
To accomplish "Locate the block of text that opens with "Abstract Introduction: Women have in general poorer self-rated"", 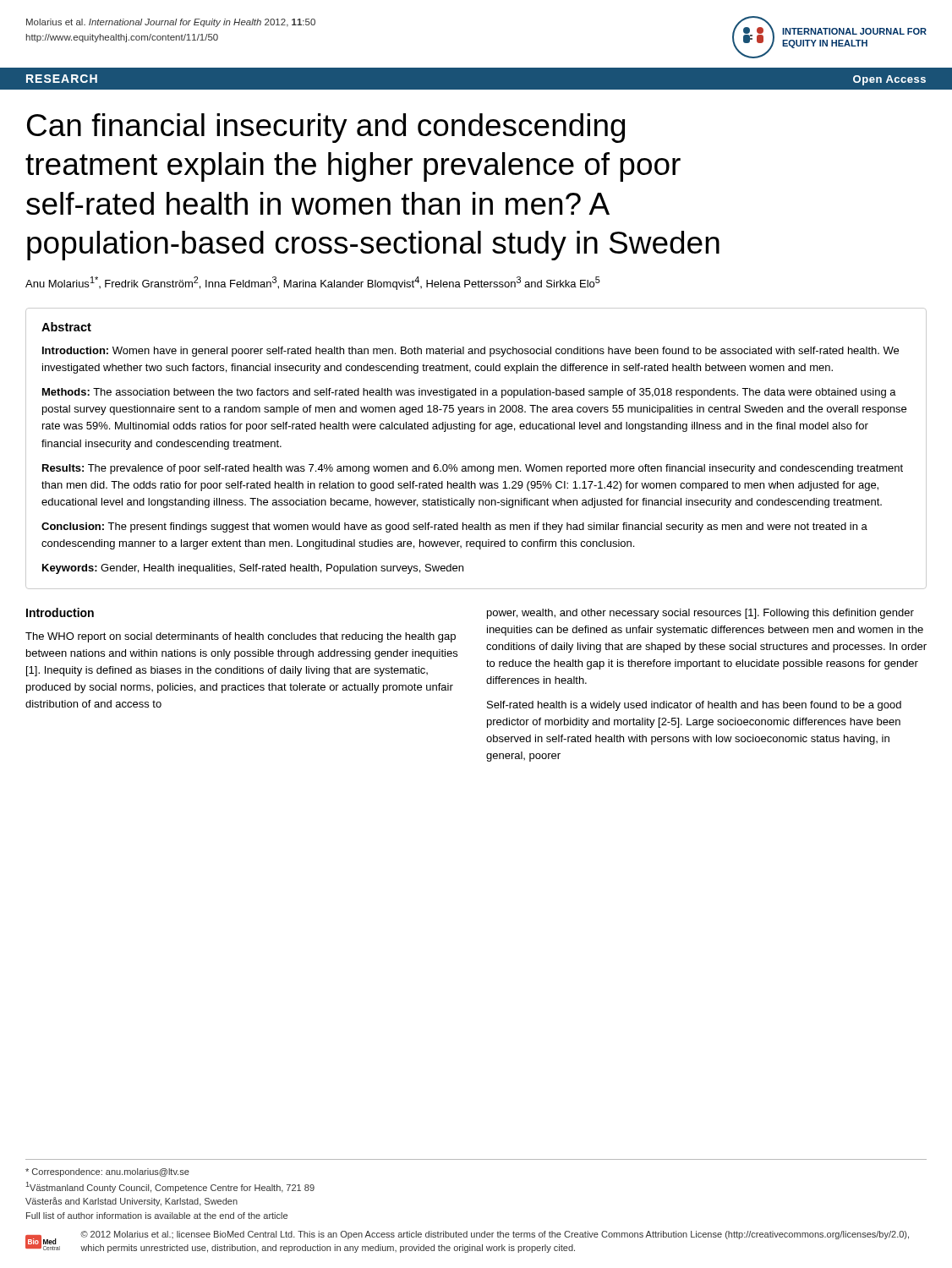I will (66, 327).
